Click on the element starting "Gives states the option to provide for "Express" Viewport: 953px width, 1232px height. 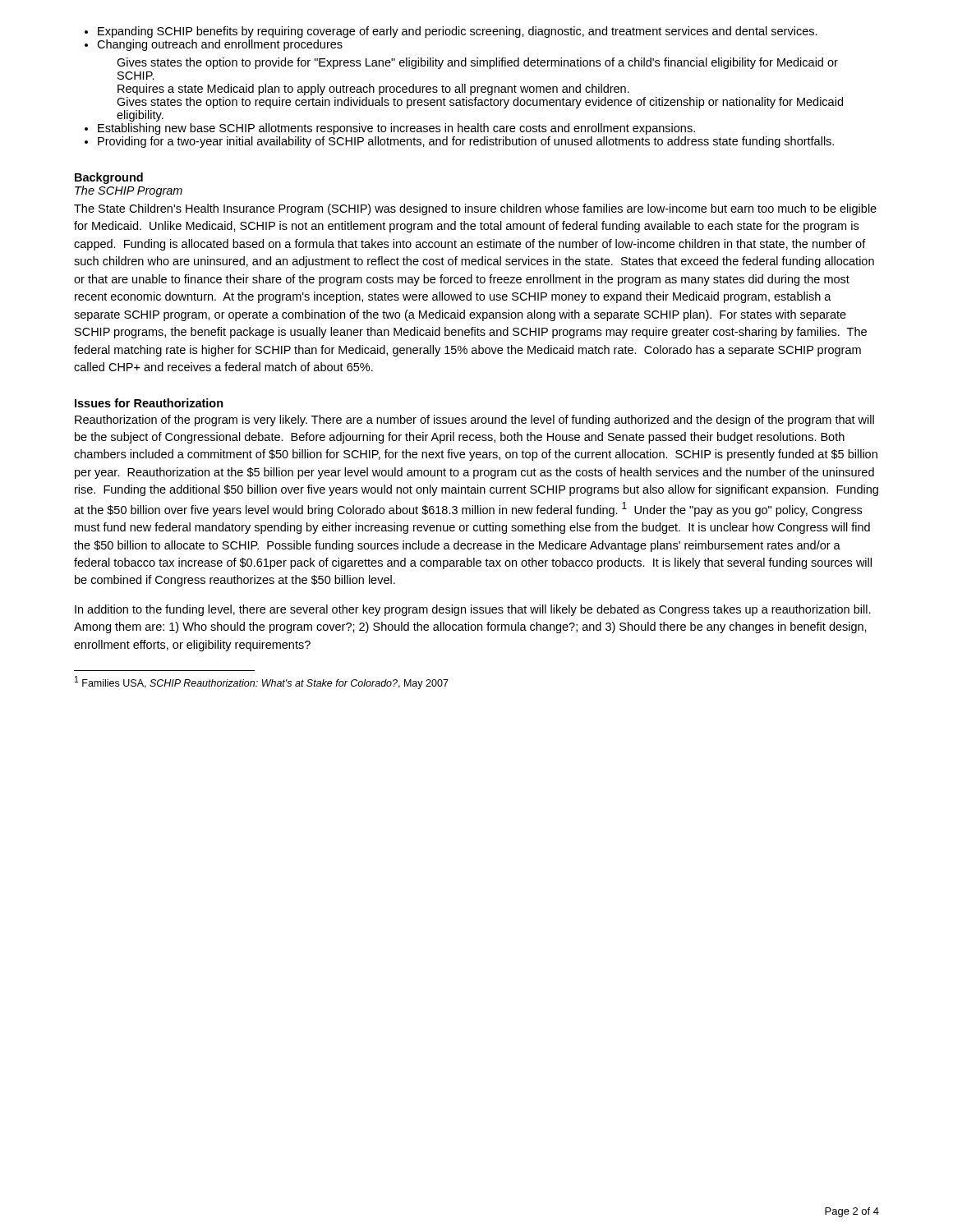point(498,69)
